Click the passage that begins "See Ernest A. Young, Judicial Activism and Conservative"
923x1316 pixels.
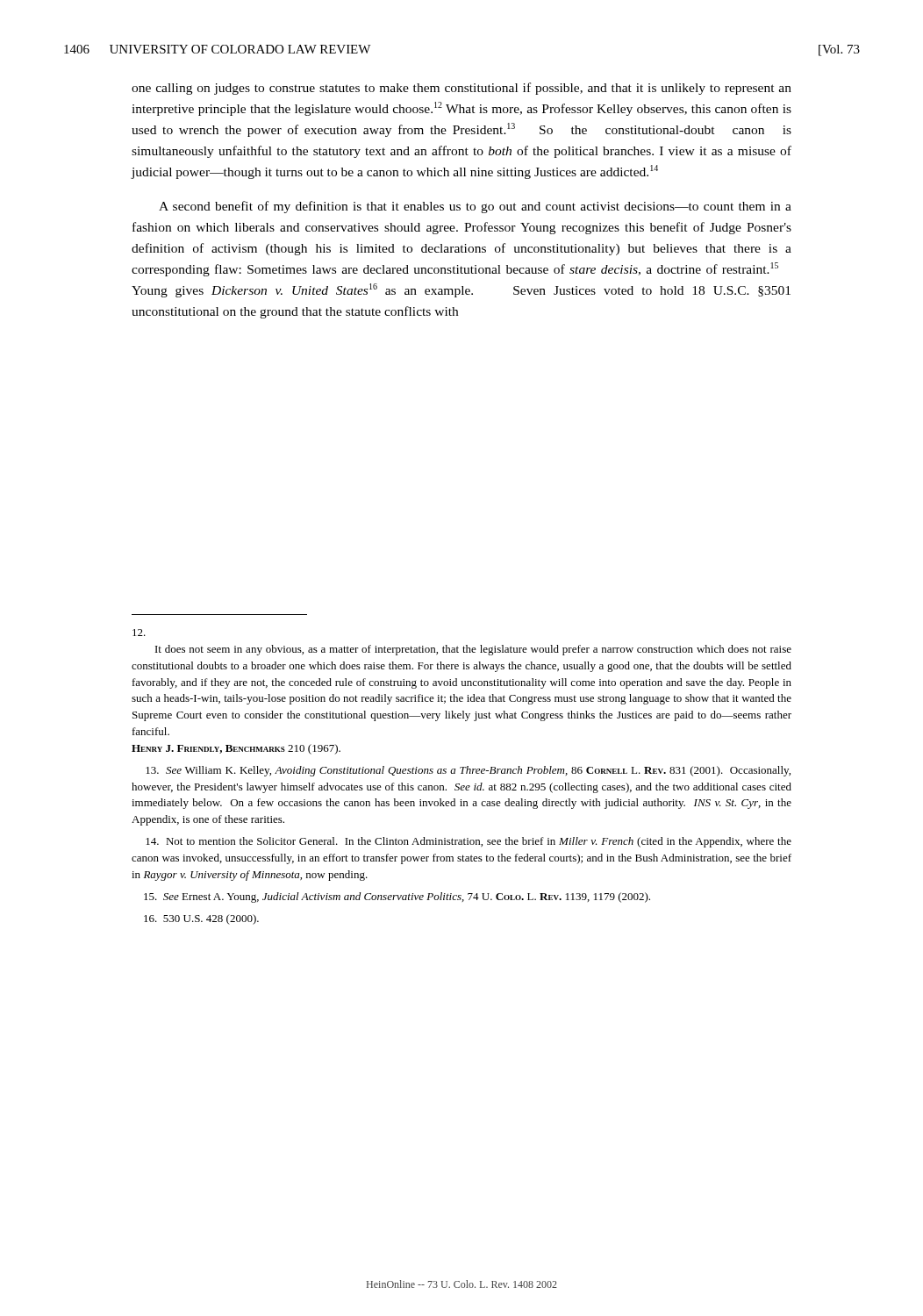click(462, 897)
